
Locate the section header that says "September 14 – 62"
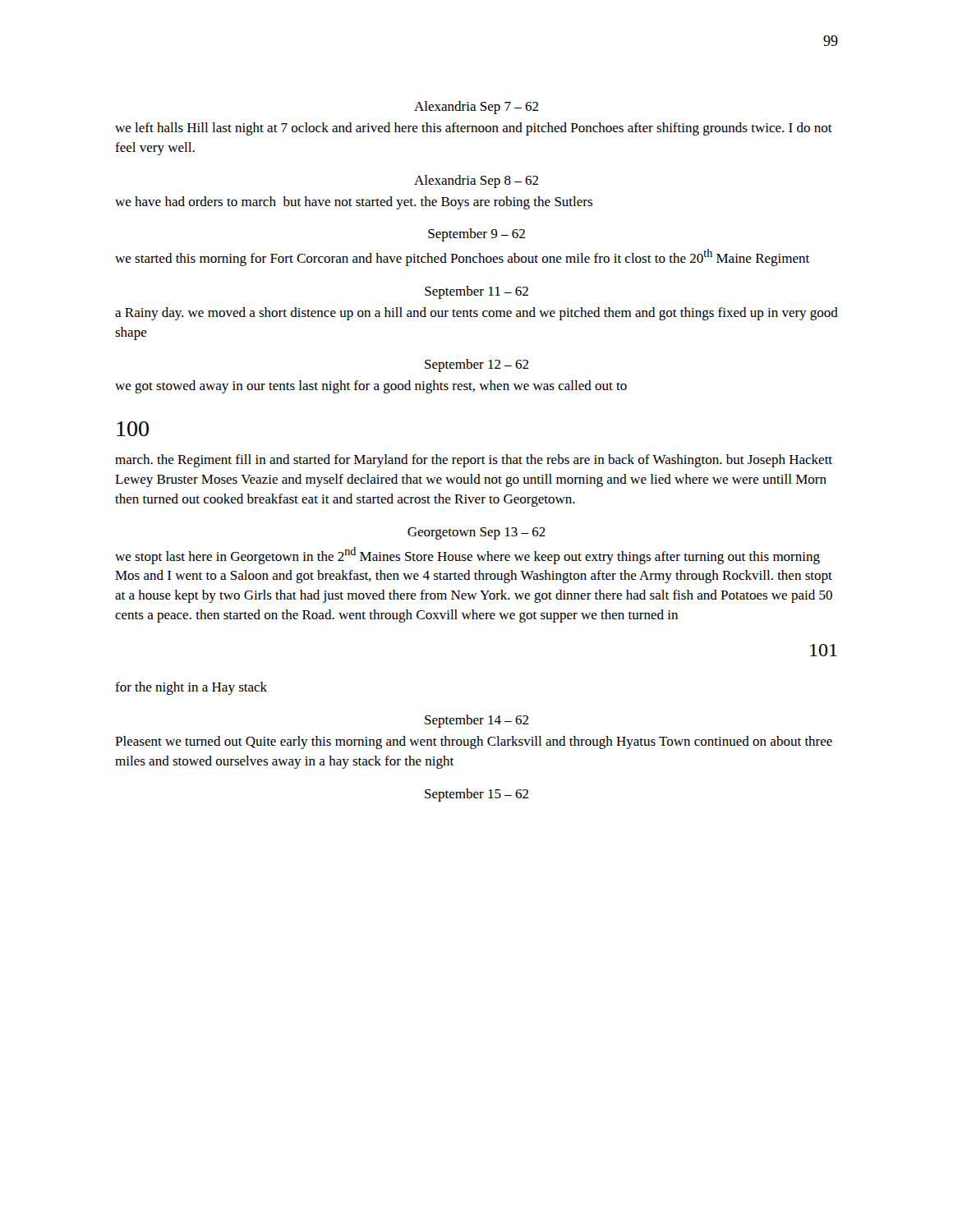point(476,720)
